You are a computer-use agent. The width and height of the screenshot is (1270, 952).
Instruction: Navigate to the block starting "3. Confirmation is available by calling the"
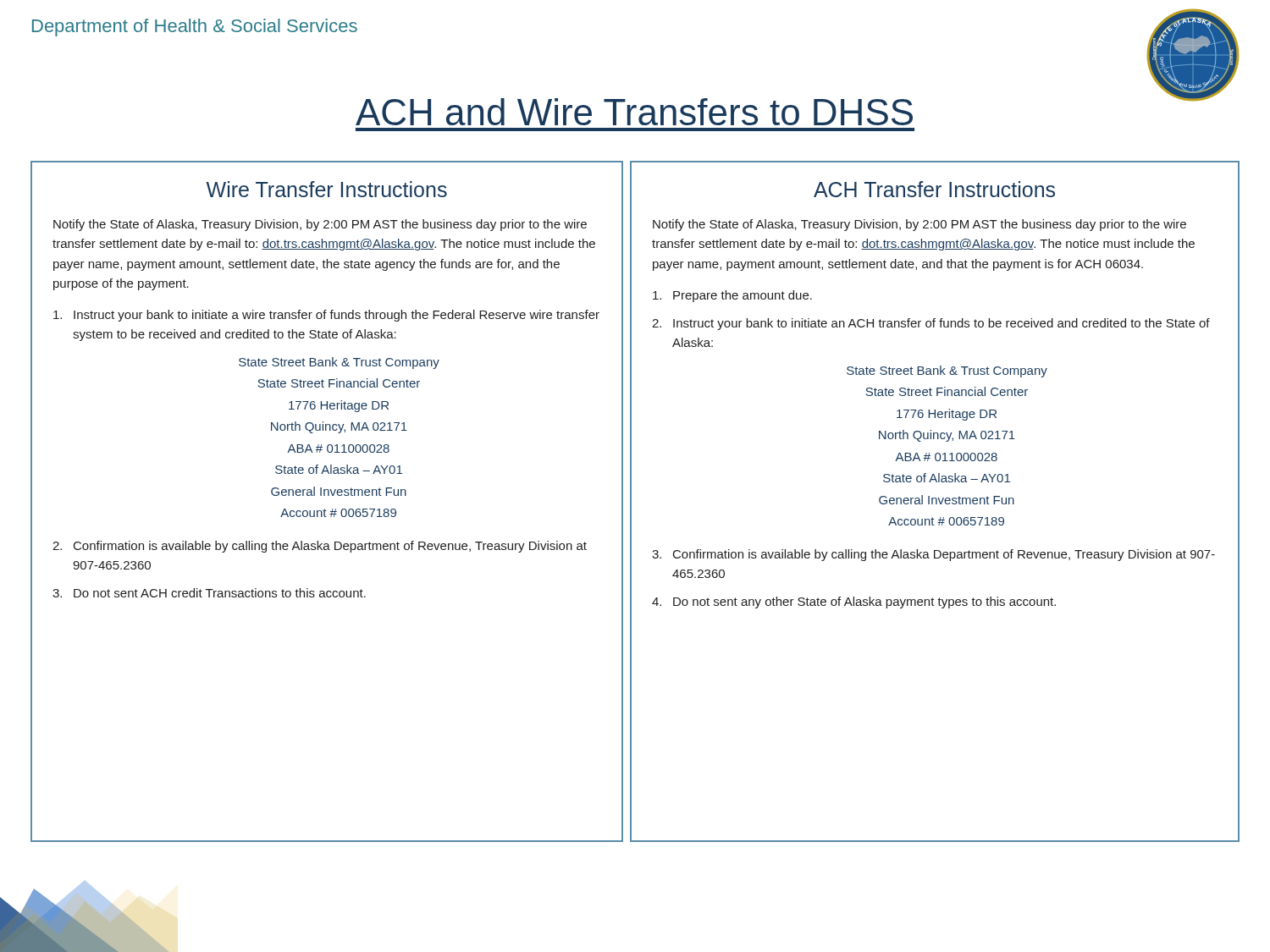point(935,563)
